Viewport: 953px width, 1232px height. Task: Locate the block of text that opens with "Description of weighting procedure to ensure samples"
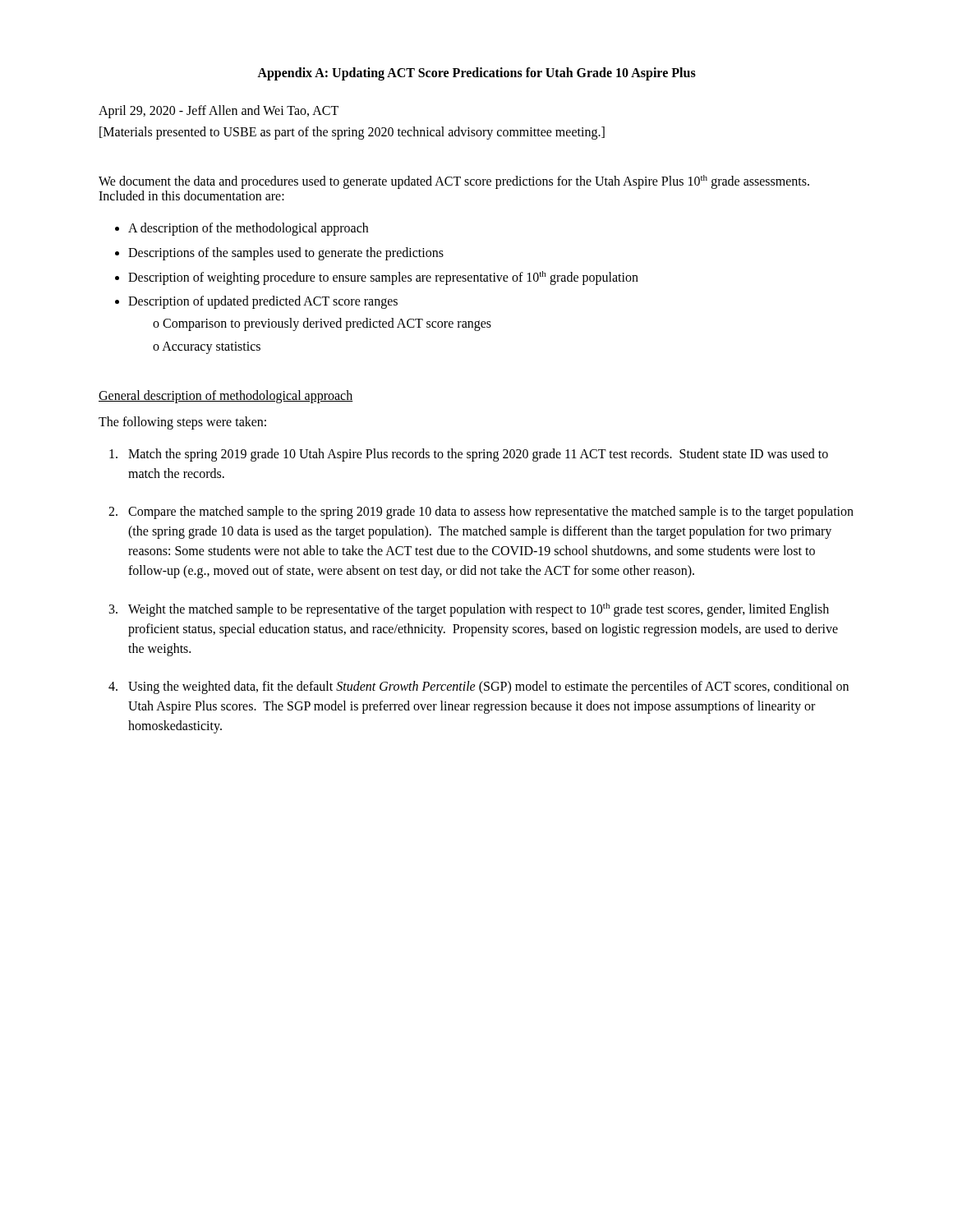point(383,276)
